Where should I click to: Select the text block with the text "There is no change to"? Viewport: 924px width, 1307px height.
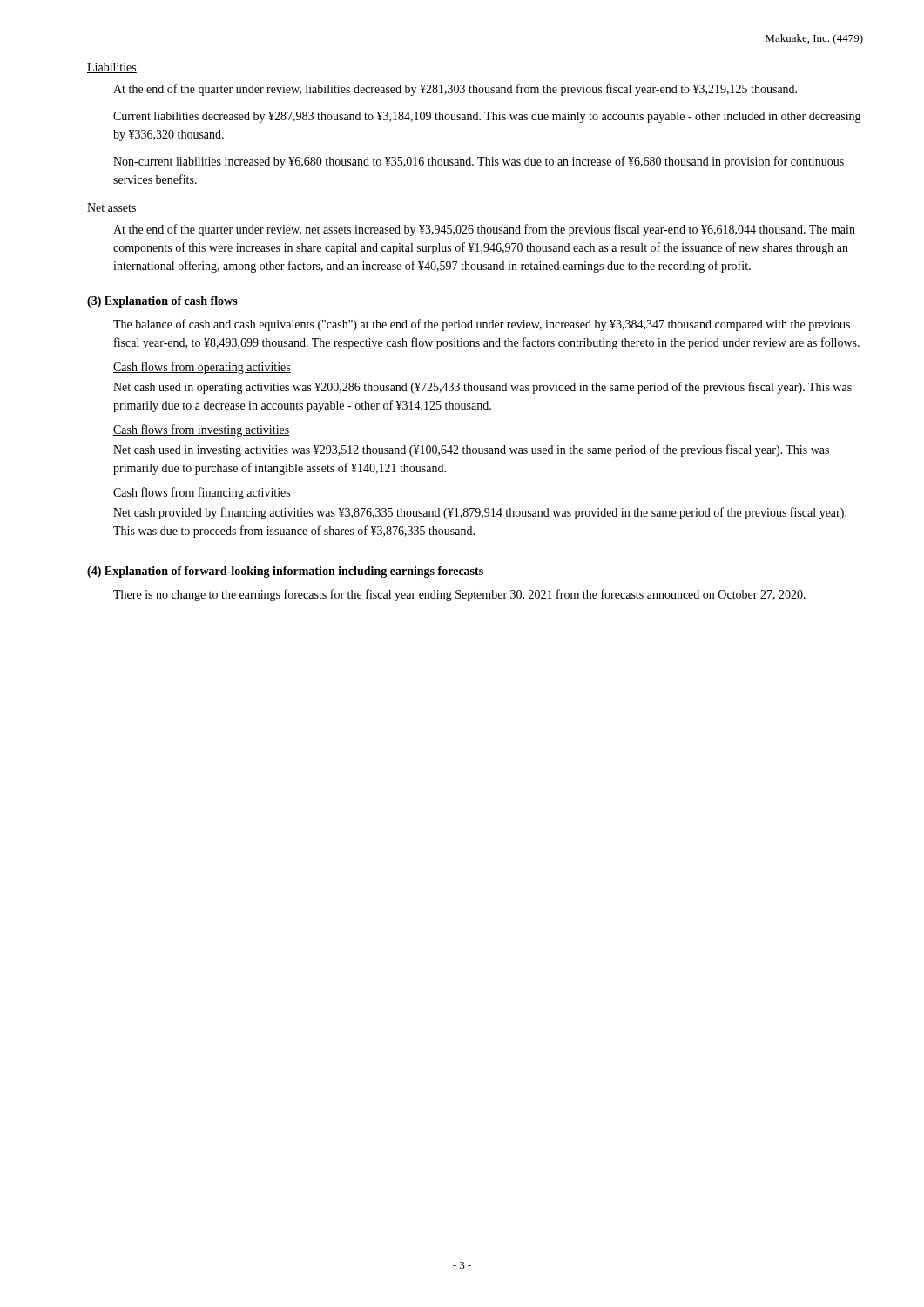click(488, 595)
